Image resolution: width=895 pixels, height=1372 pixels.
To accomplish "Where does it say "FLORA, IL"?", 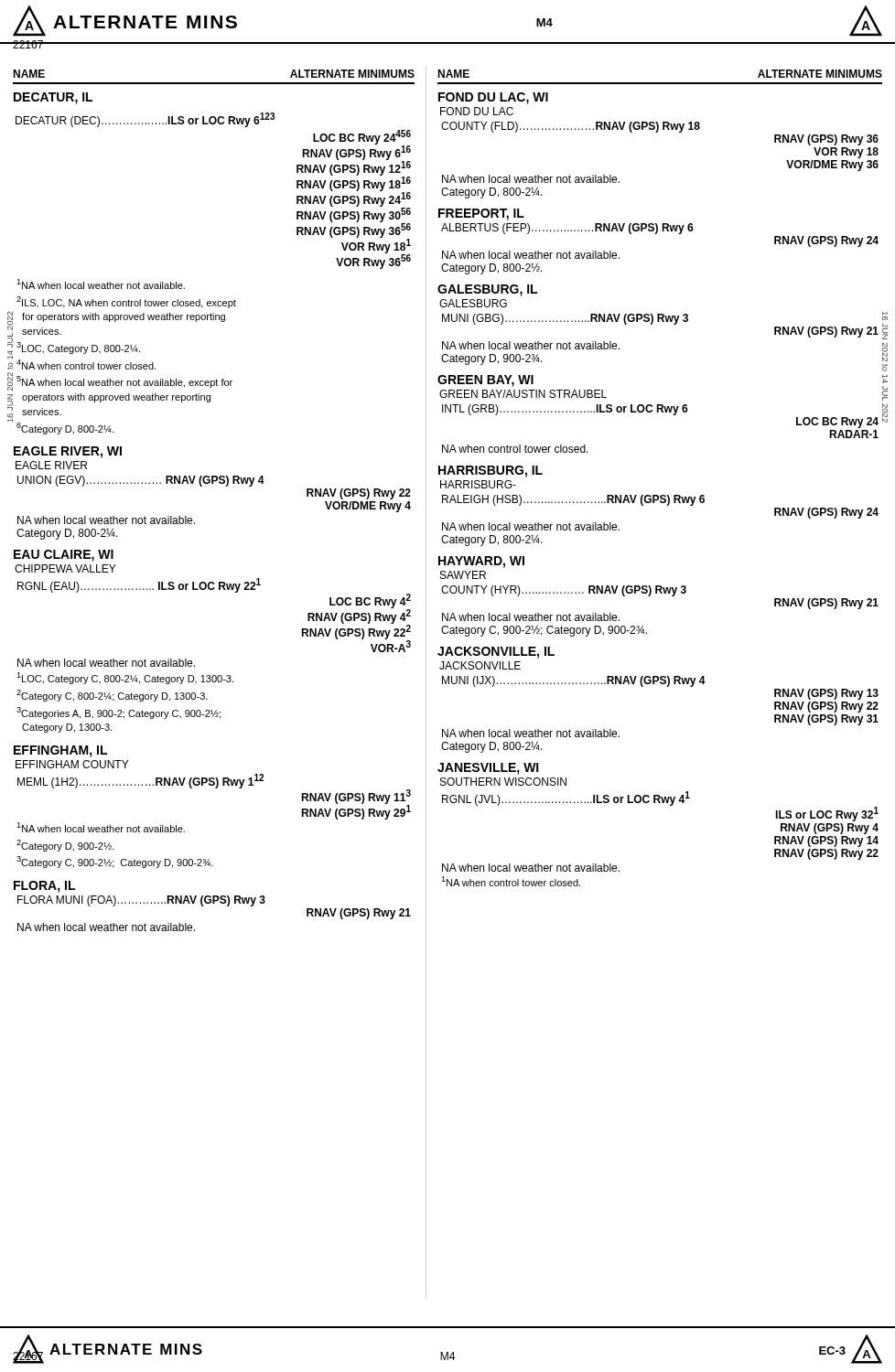I will tap(214, 885).
